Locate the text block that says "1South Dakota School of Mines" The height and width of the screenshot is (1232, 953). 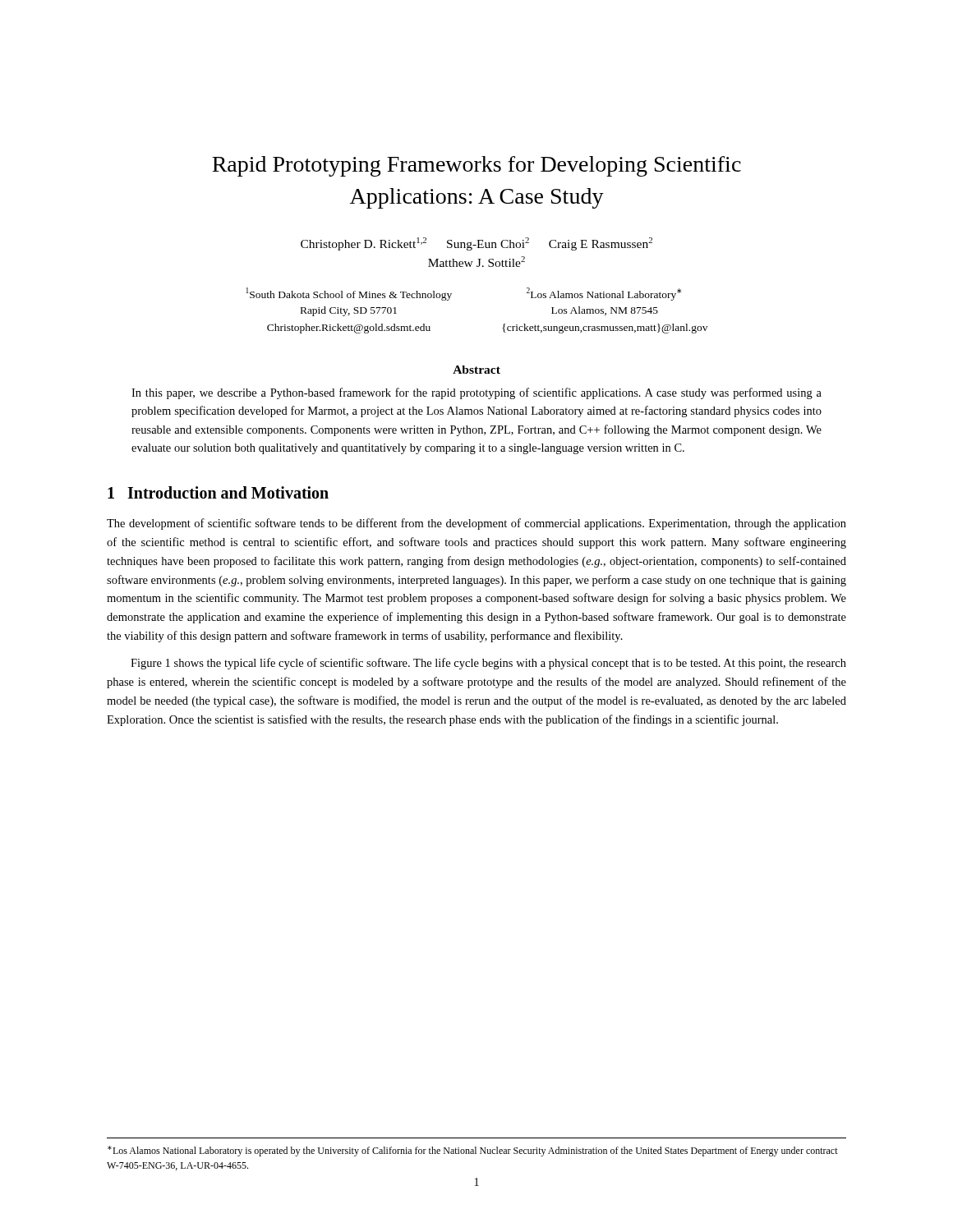(354, 294)
